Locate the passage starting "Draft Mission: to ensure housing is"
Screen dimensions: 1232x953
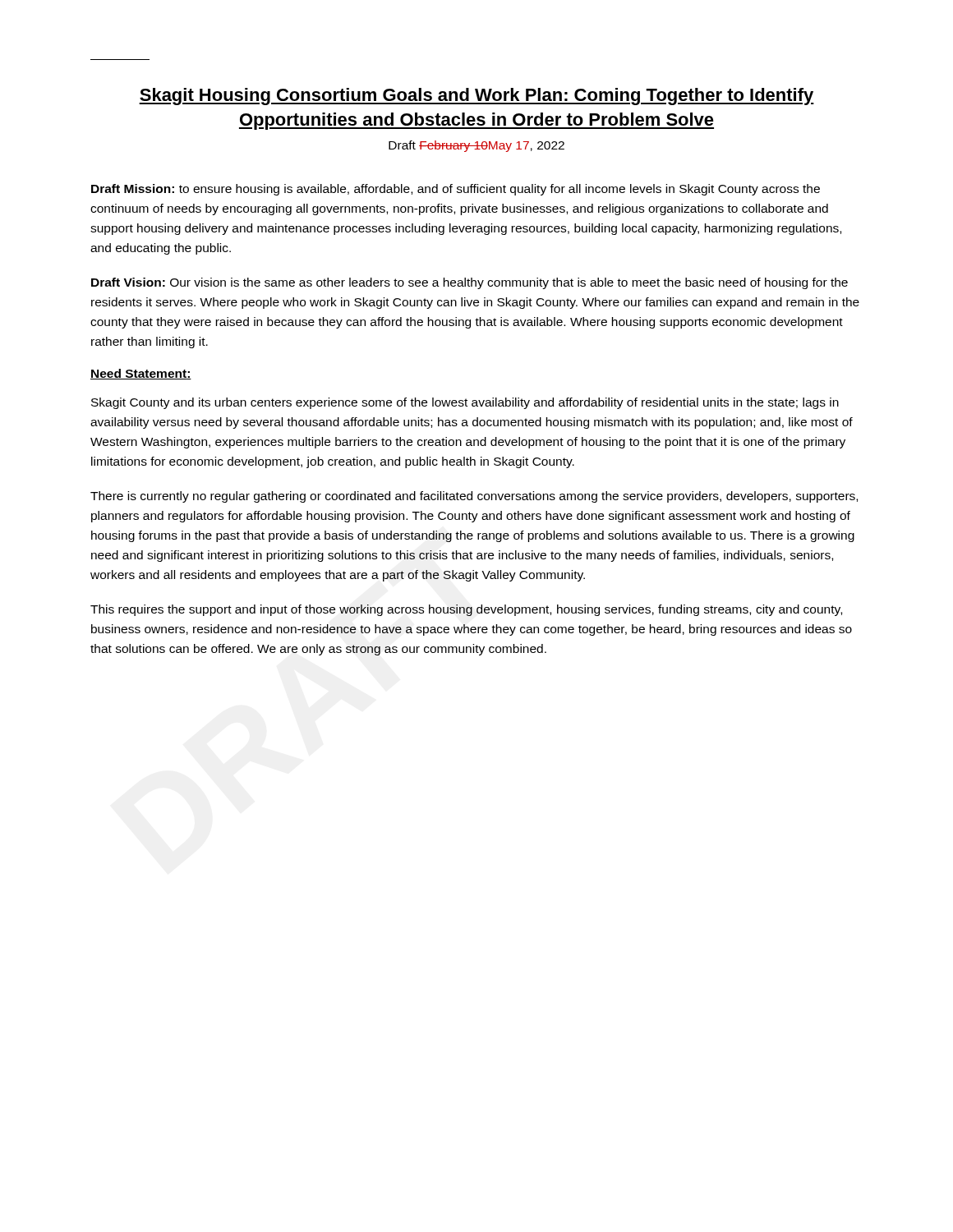point(466,218)
